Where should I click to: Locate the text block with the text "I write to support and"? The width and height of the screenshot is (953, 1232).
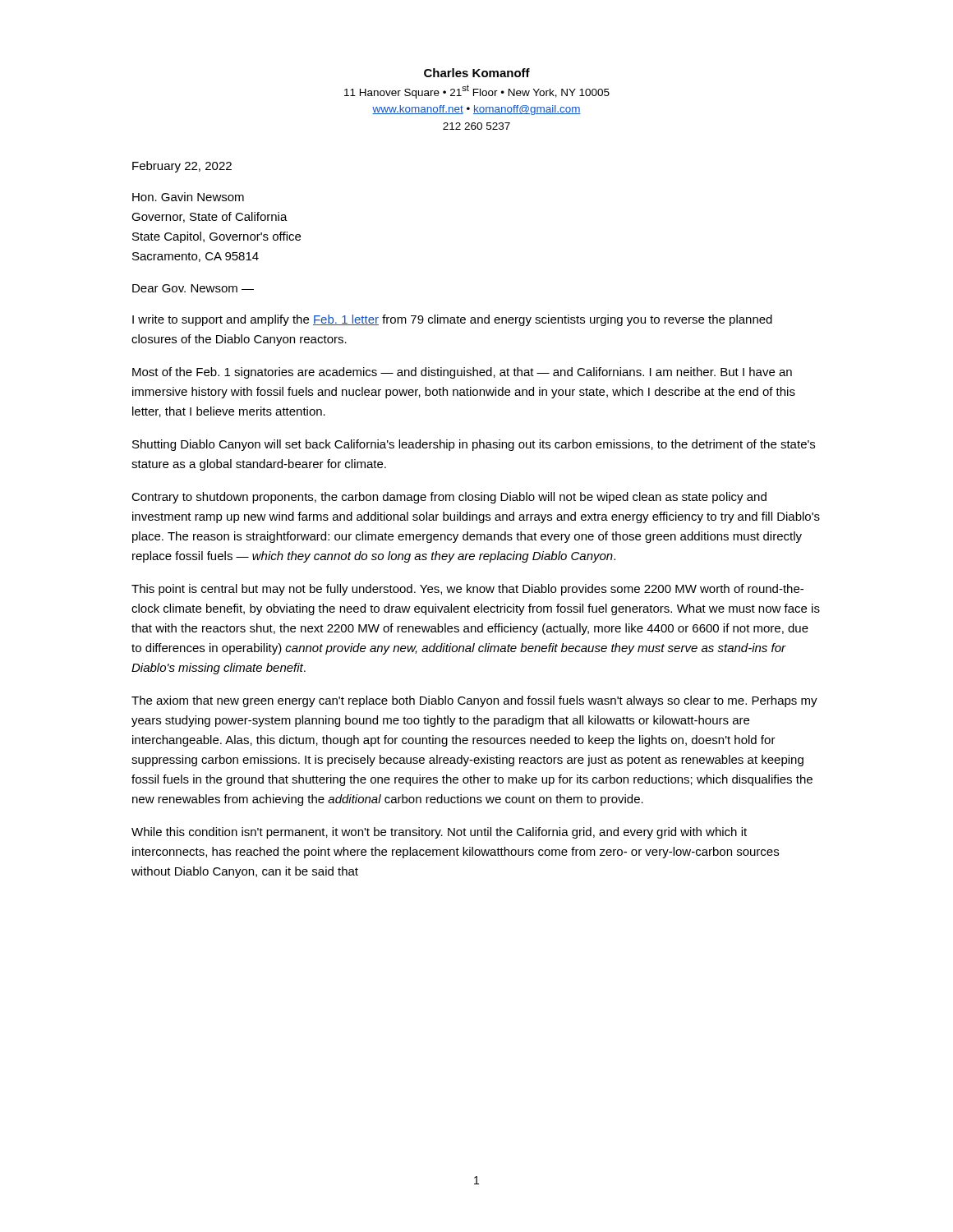(452, 329)
